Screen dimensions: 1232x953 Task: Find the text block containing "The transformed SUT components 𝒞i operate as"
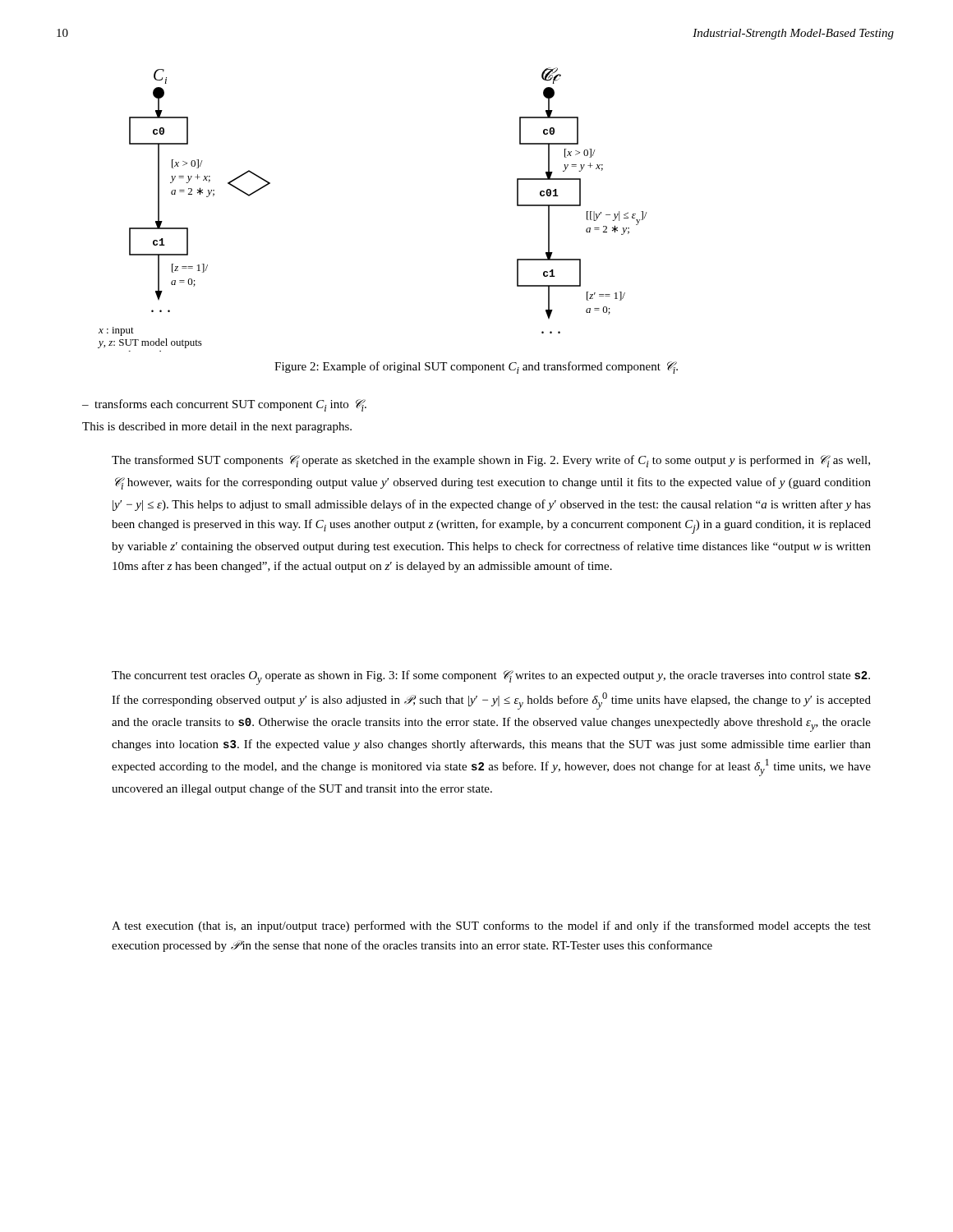(491, 513)
